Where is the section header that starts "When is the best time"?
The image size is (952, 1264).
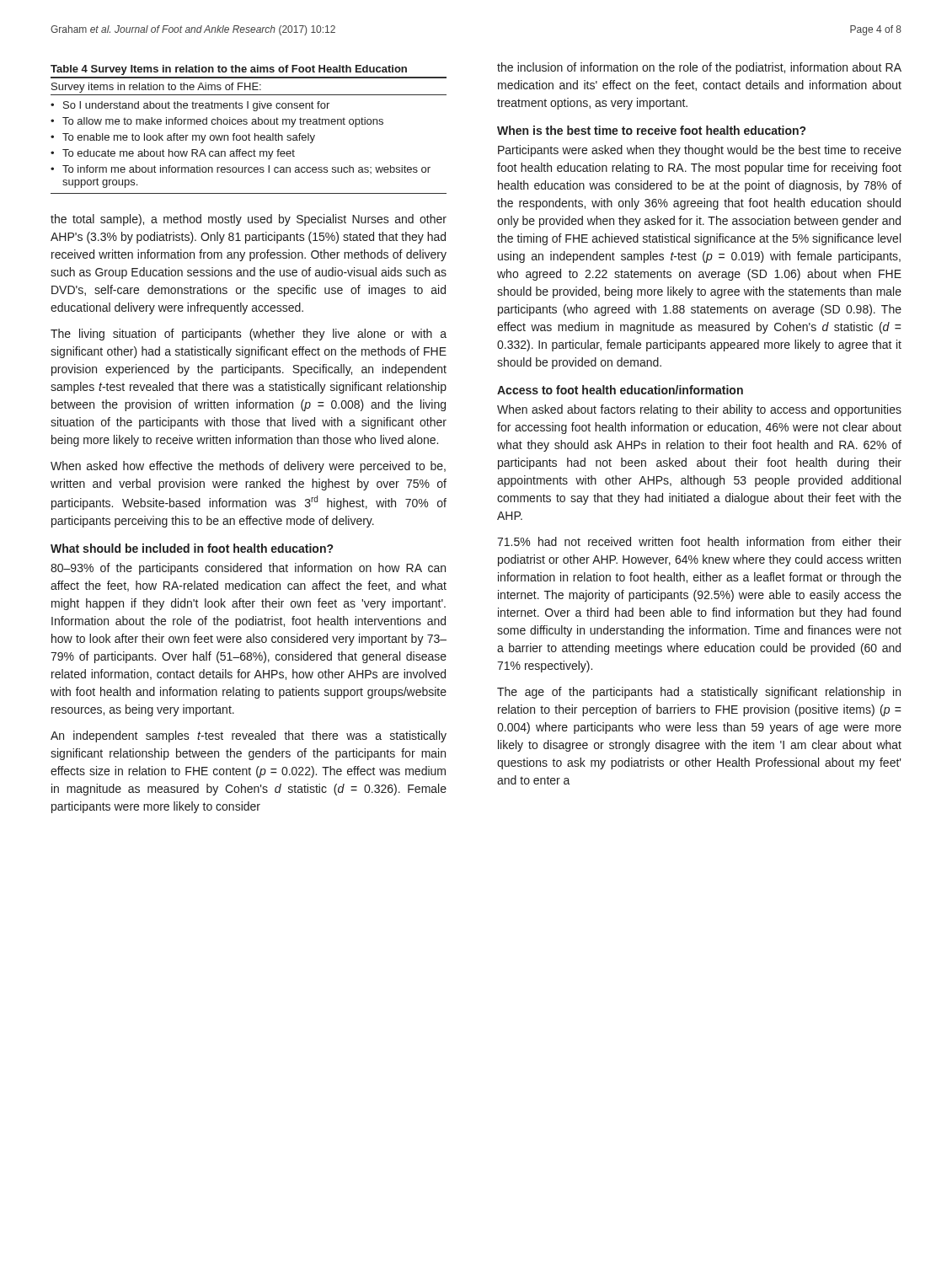(x=652, y=131)
